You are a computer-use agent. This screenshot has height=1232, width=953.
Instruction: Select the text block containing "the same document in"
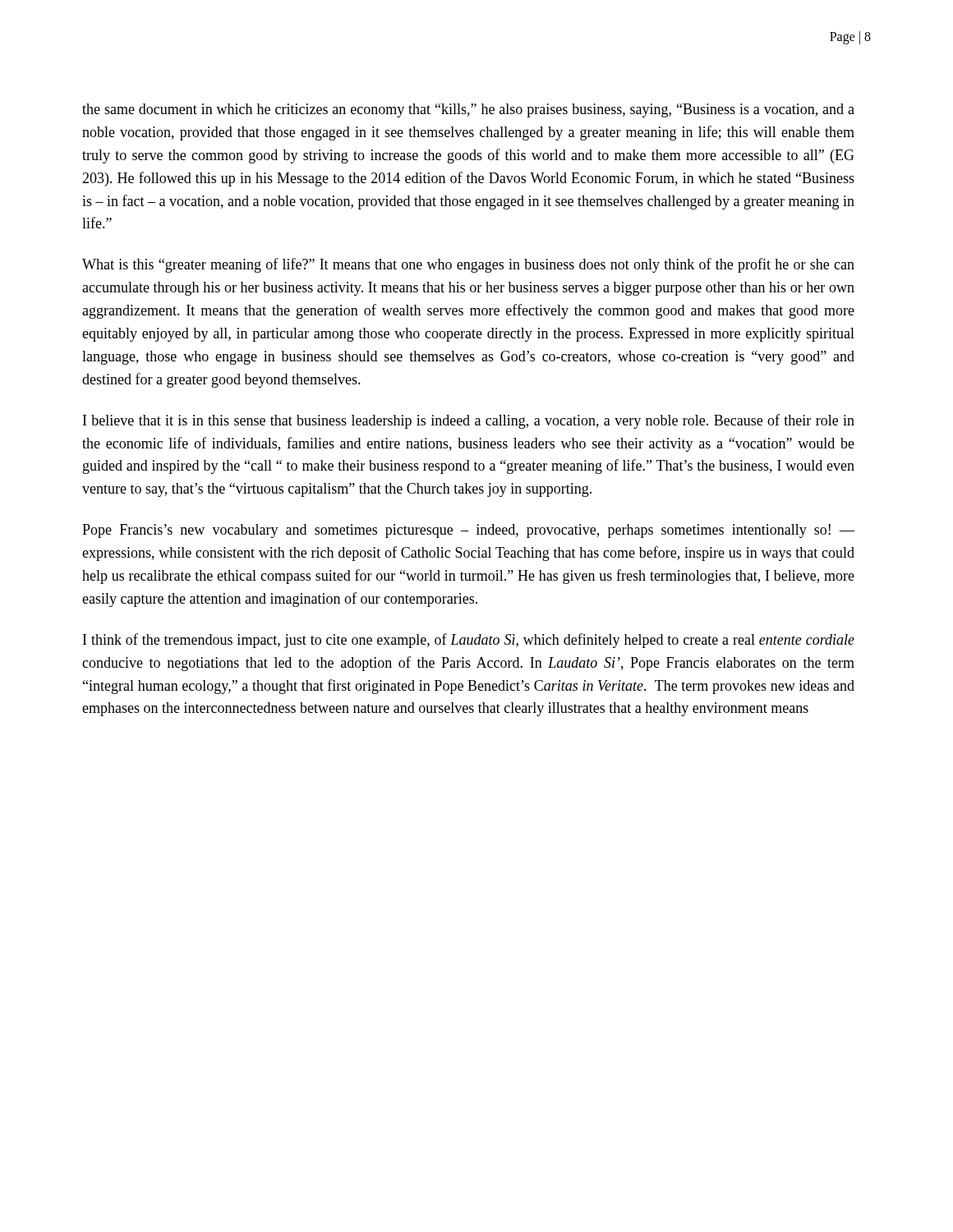468,167
